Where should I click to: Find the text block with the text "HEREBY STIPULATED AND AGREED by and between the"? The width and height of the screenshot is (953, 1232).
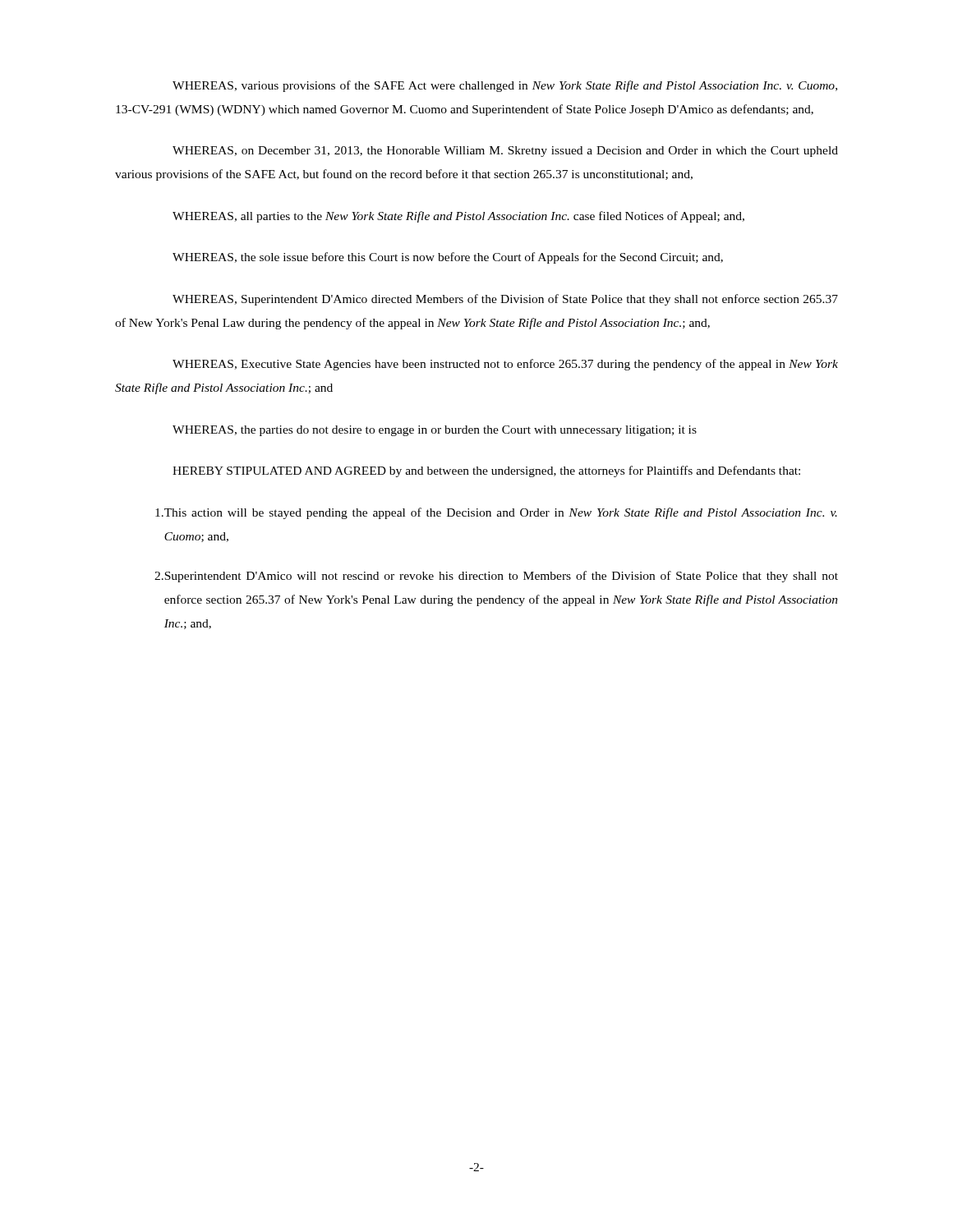[x=487, y=471]
